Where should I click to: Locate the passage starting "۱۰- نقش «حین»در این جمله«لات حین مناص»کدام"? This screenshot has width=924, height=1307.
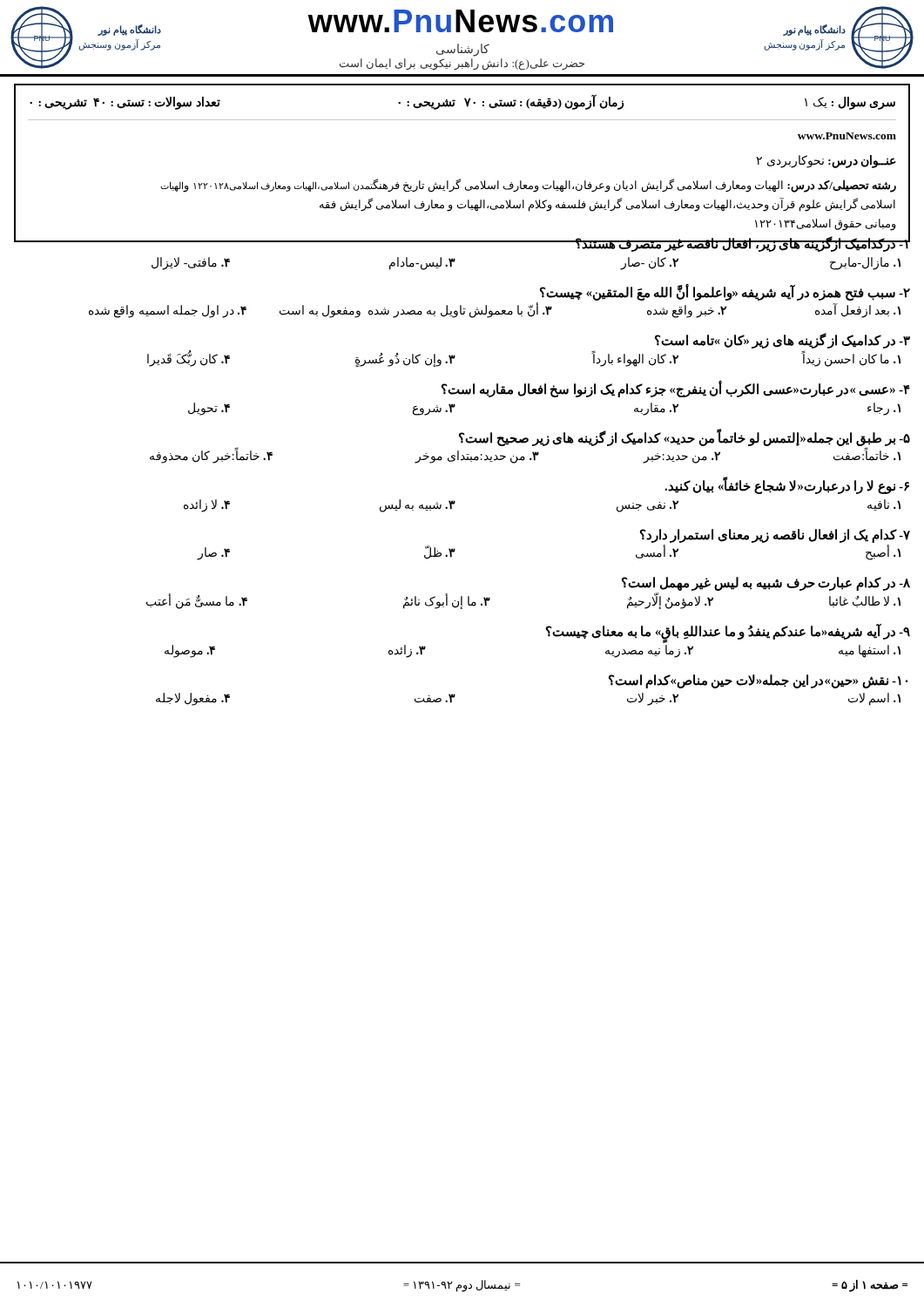pos(462,688)
